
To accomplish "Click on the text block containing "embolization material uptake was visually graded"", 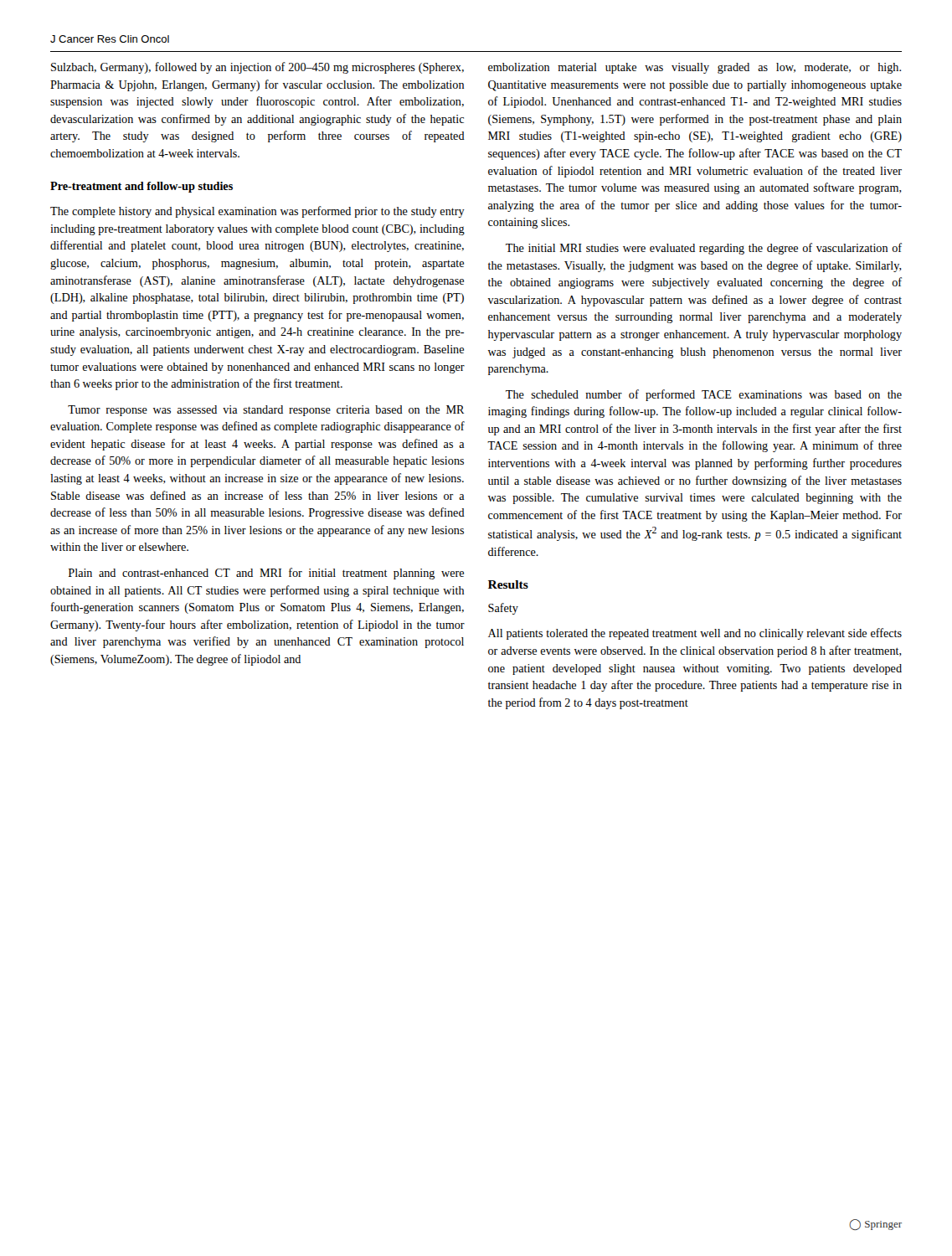I will [x=695, y=310].
